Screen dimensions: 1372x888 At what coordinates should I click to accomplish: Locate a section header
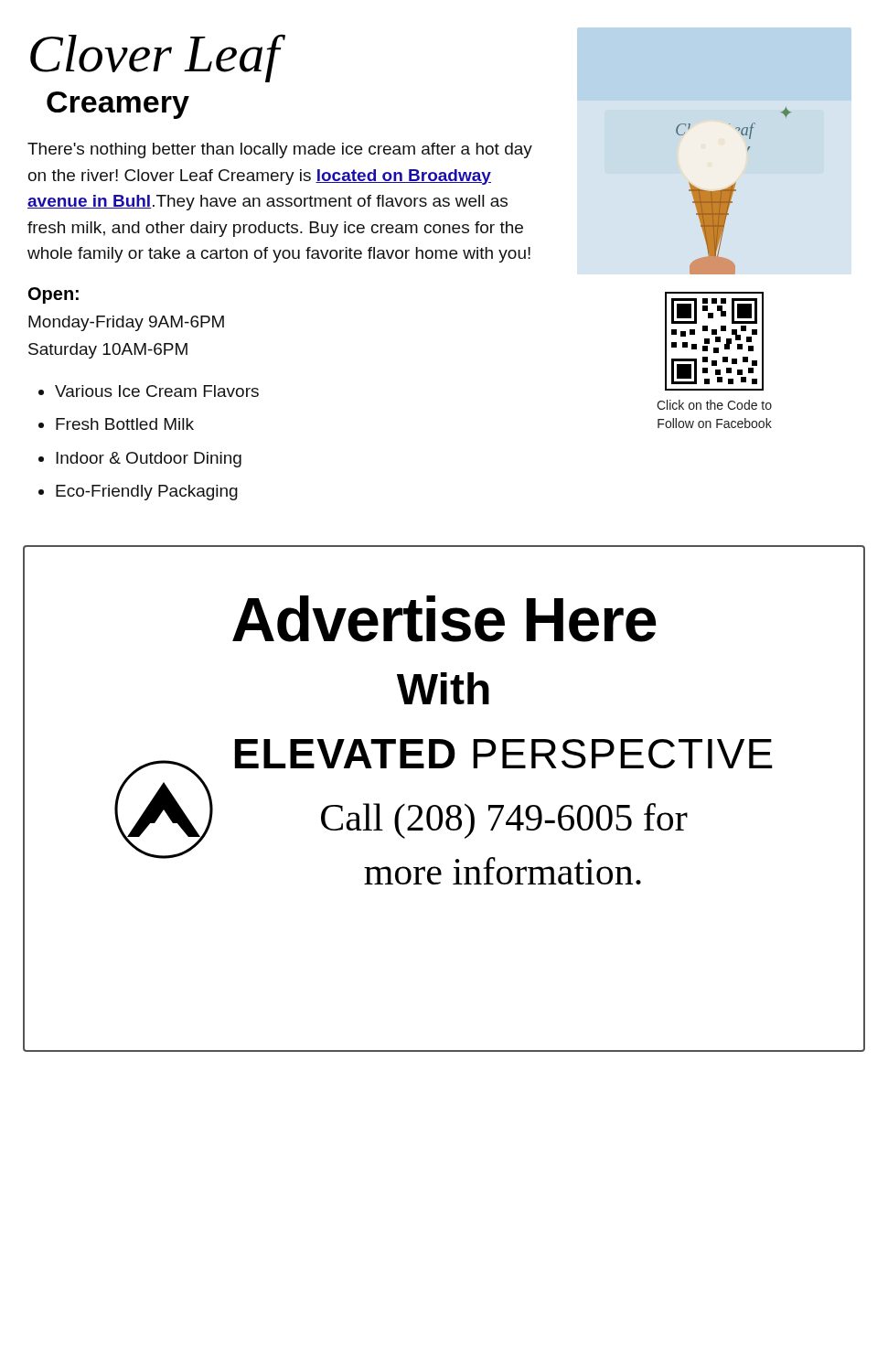54,293
